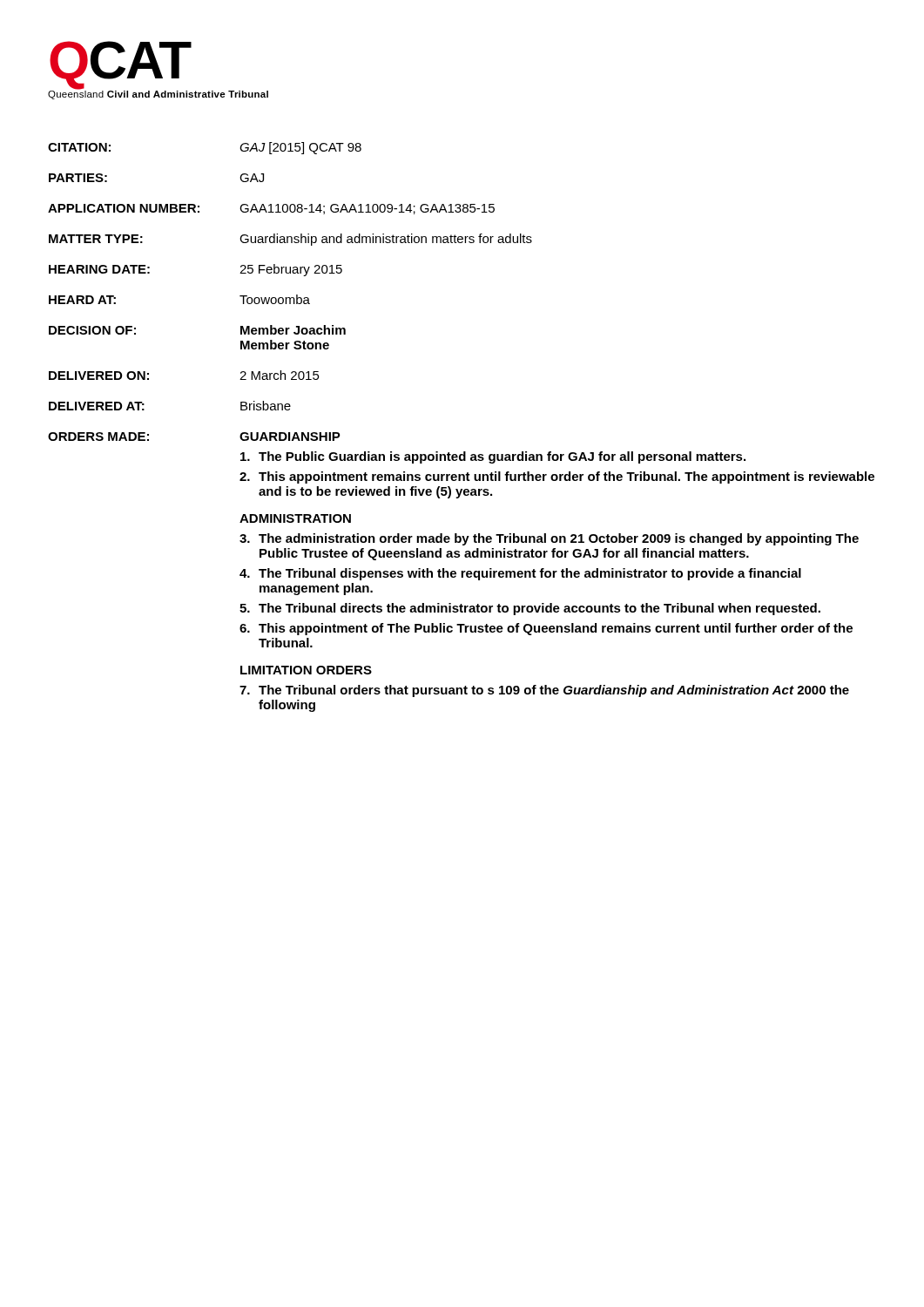Locate the text that says "DECISION OF: Member JoachimMember Stone"
Image resolution: width=924 pixels, height=1307 pixels.
(89, 330)
